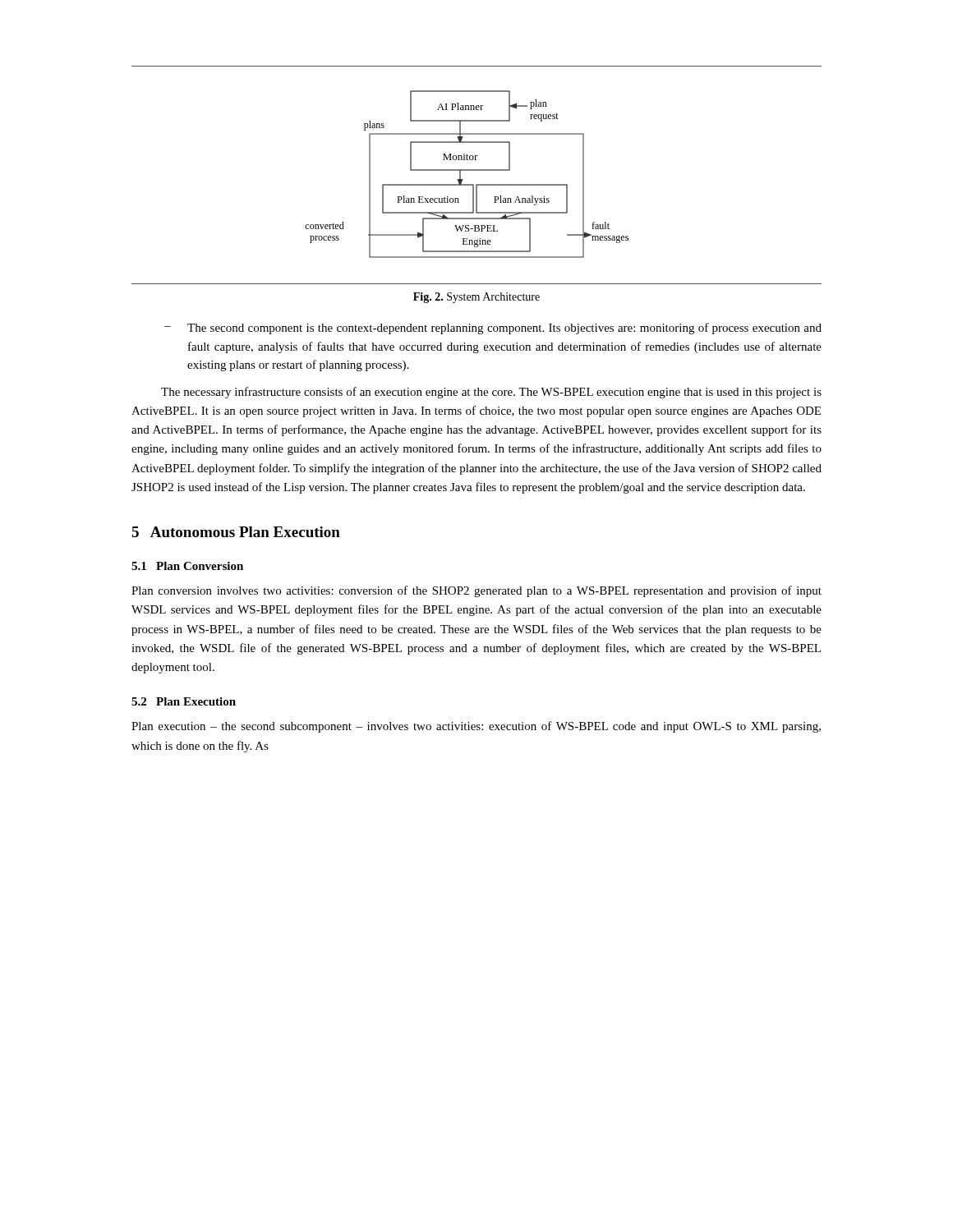The width and height of the screenshot is (953, 1232).
Task: Navigate to the region starting "Plan execution – the second subcomponent –"
Action: coord(476,736)
